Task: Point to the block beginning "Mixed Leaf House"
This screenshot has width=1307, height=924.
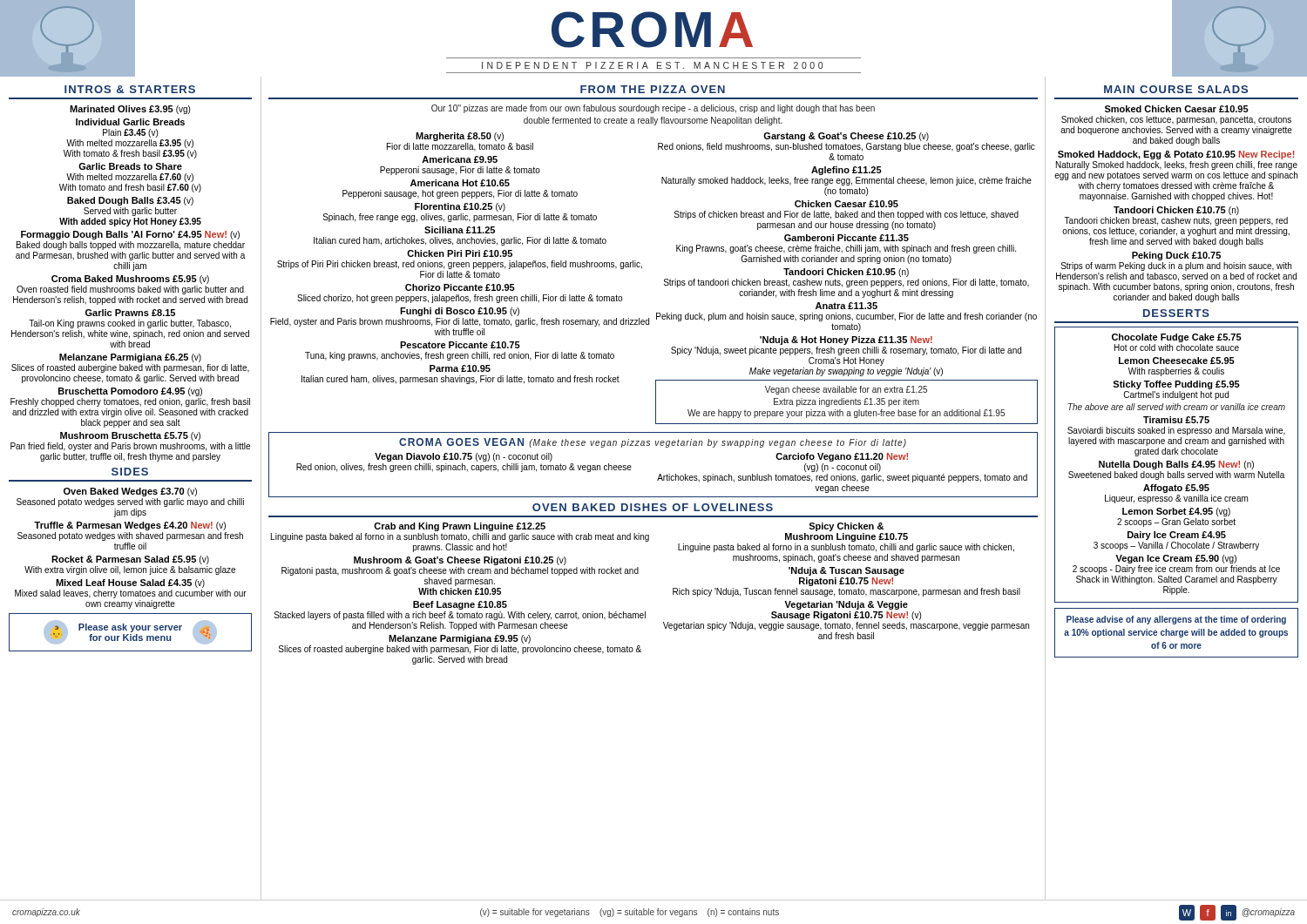Action: point(130,593)
